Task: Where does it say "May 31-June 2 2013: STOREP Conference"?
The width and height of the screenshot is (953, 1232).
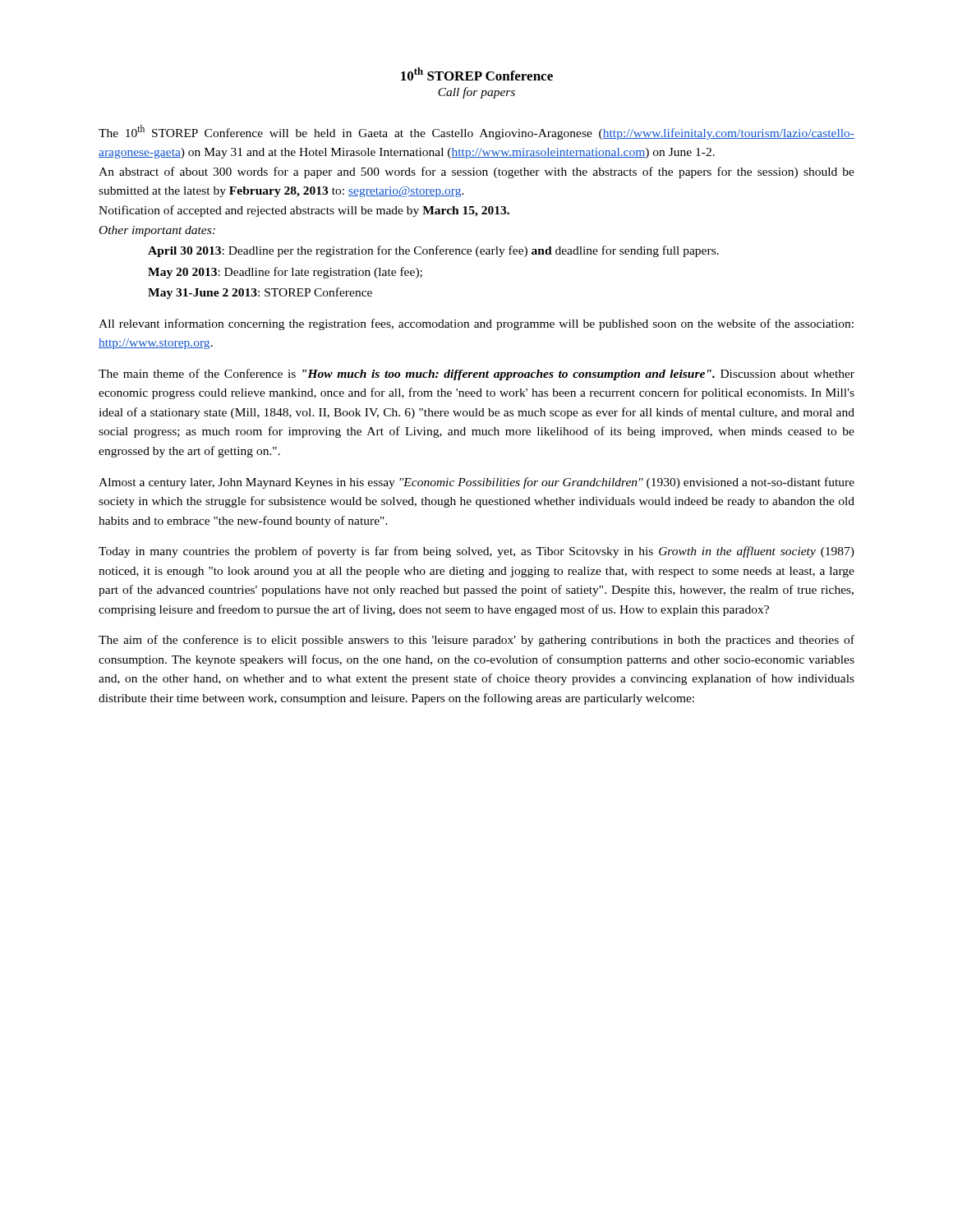Action: [x=260, y=292]
